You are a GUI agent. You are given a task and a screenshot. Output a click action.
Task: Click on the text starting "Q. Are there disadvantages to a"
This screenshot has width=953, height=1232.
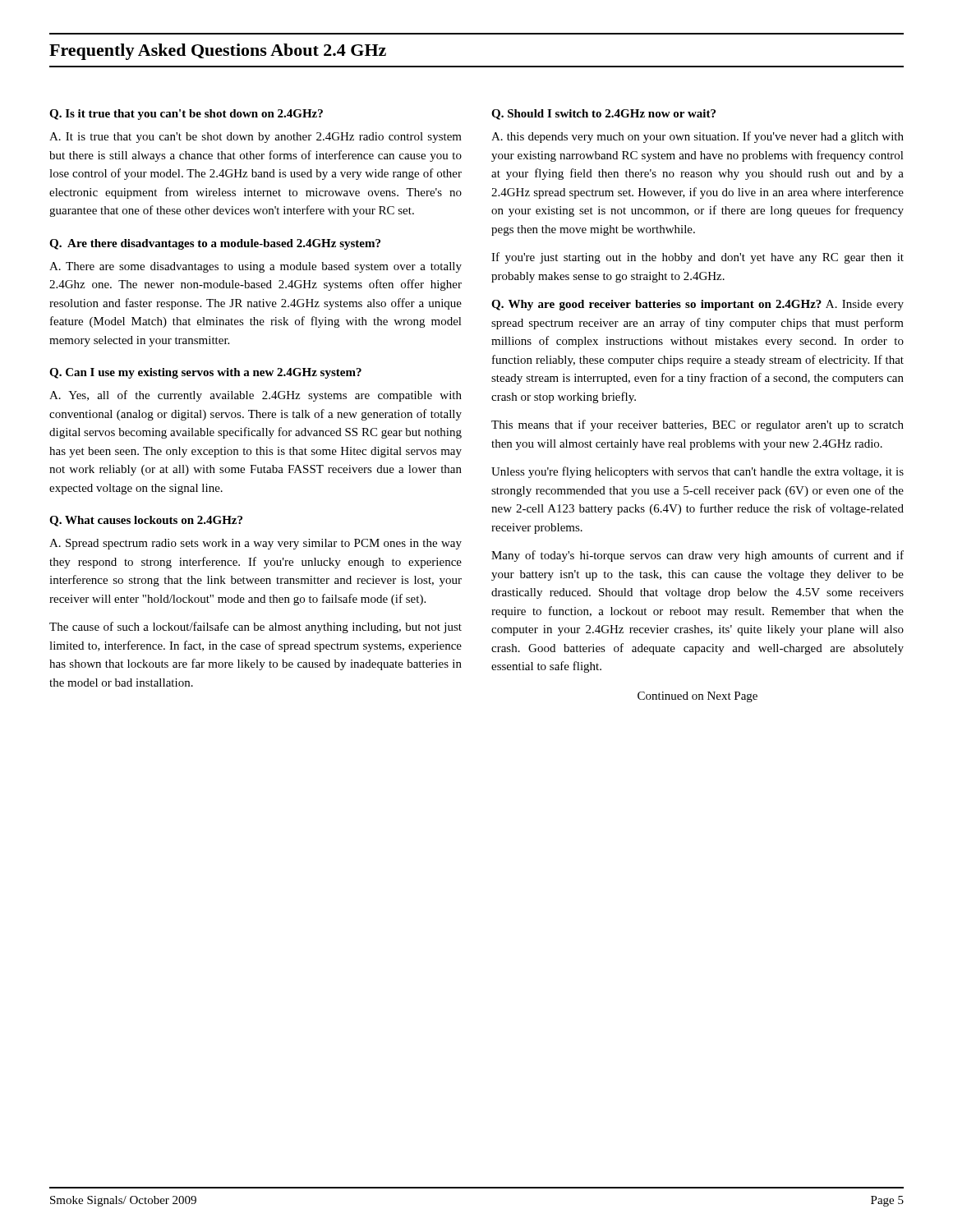(215, 243)
